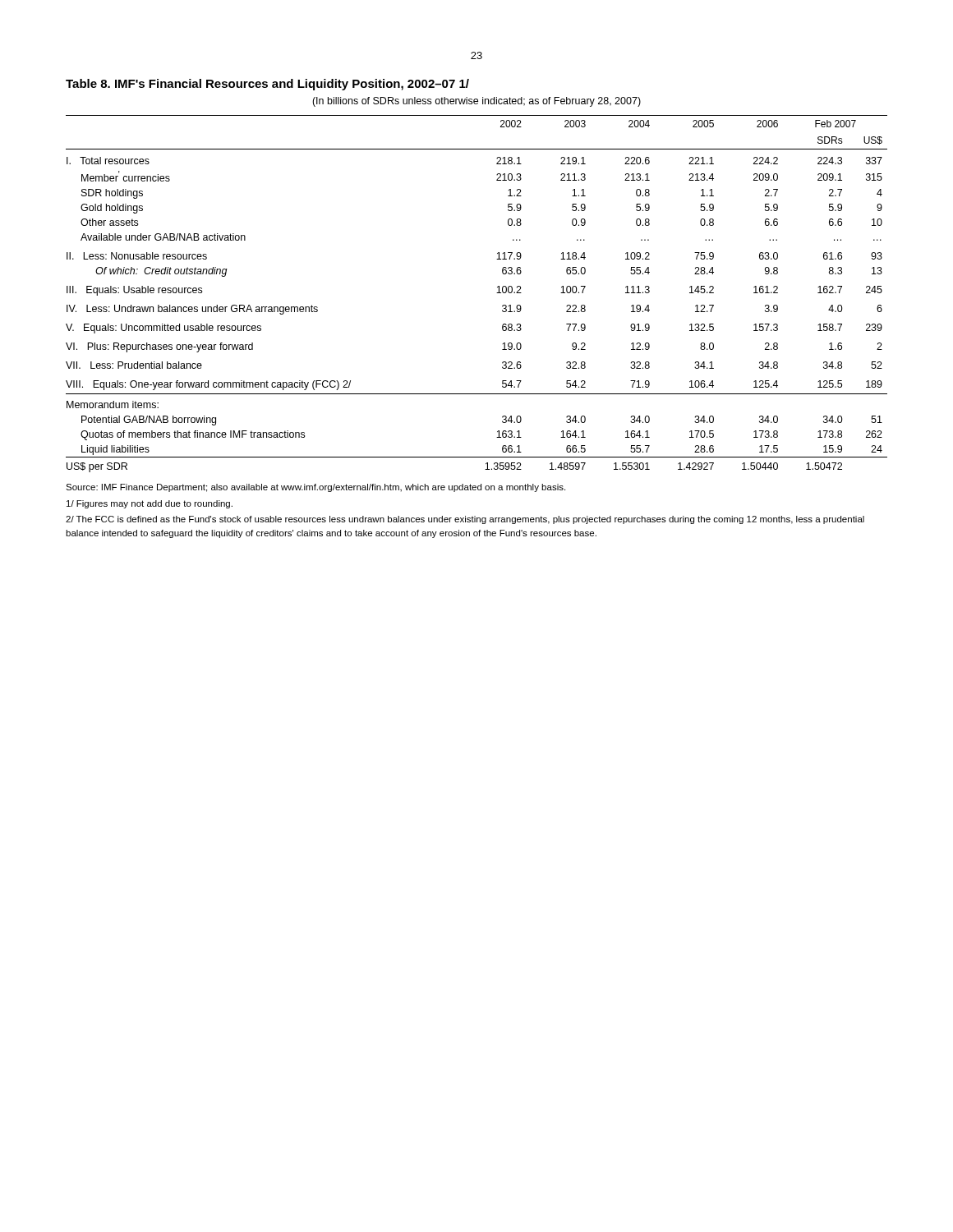Click on the block starting "Table 8. IMF's Financial Resources and"

coord(267,83)
